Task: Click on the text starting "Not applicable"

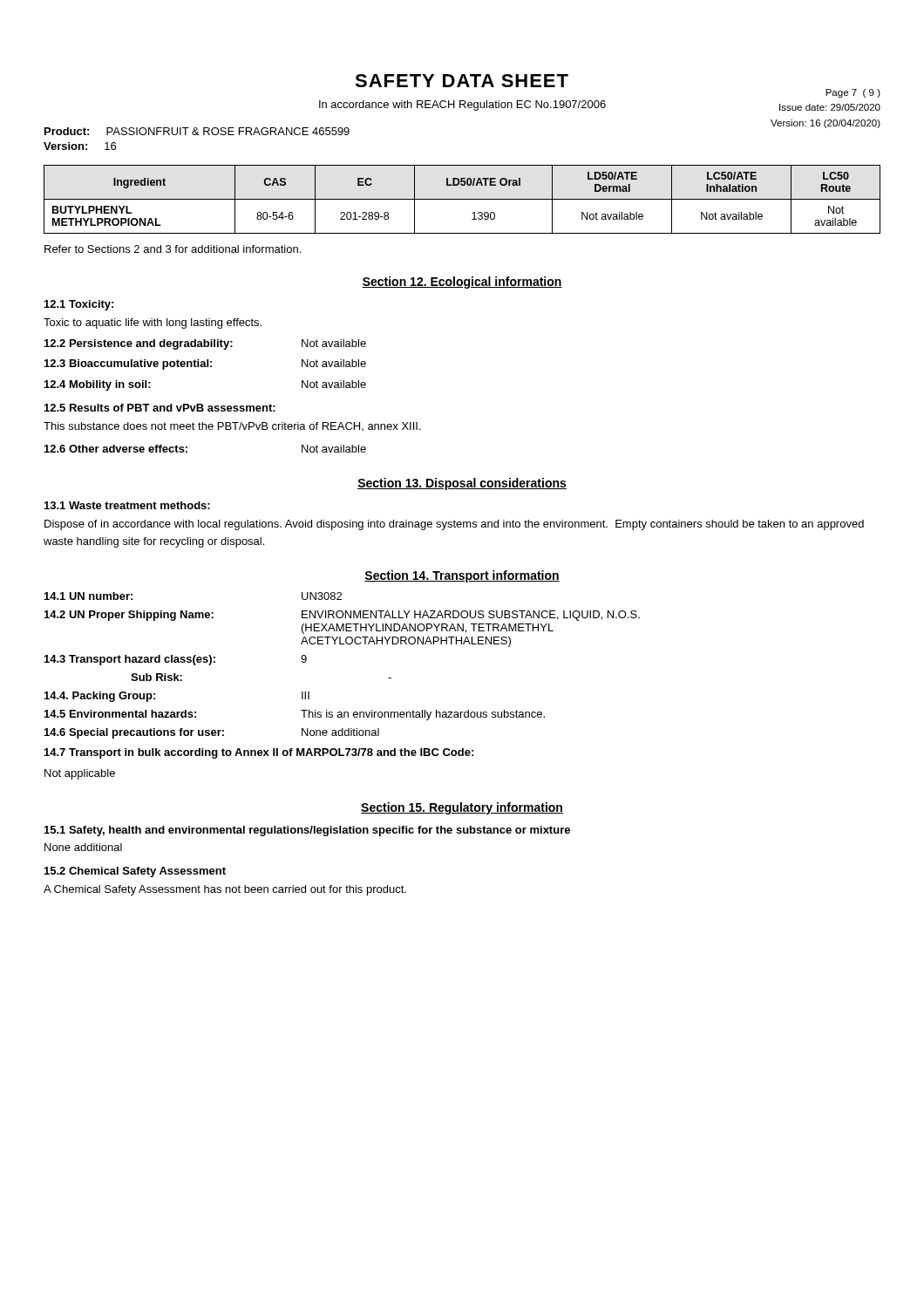Action: coord(80,773)
